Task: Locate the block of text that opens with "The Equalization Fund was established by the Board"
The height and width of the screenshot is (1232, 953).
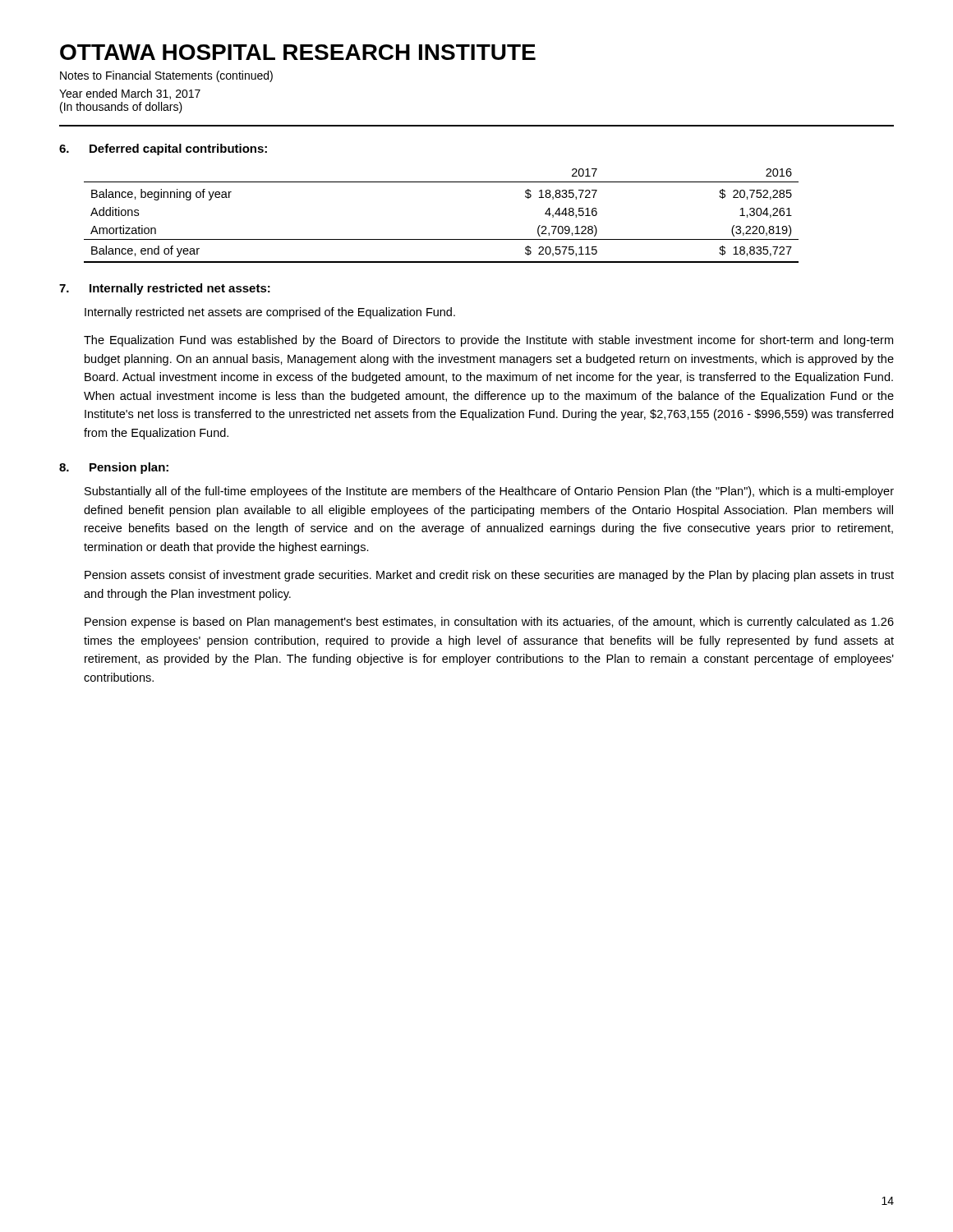Action: 489,387
